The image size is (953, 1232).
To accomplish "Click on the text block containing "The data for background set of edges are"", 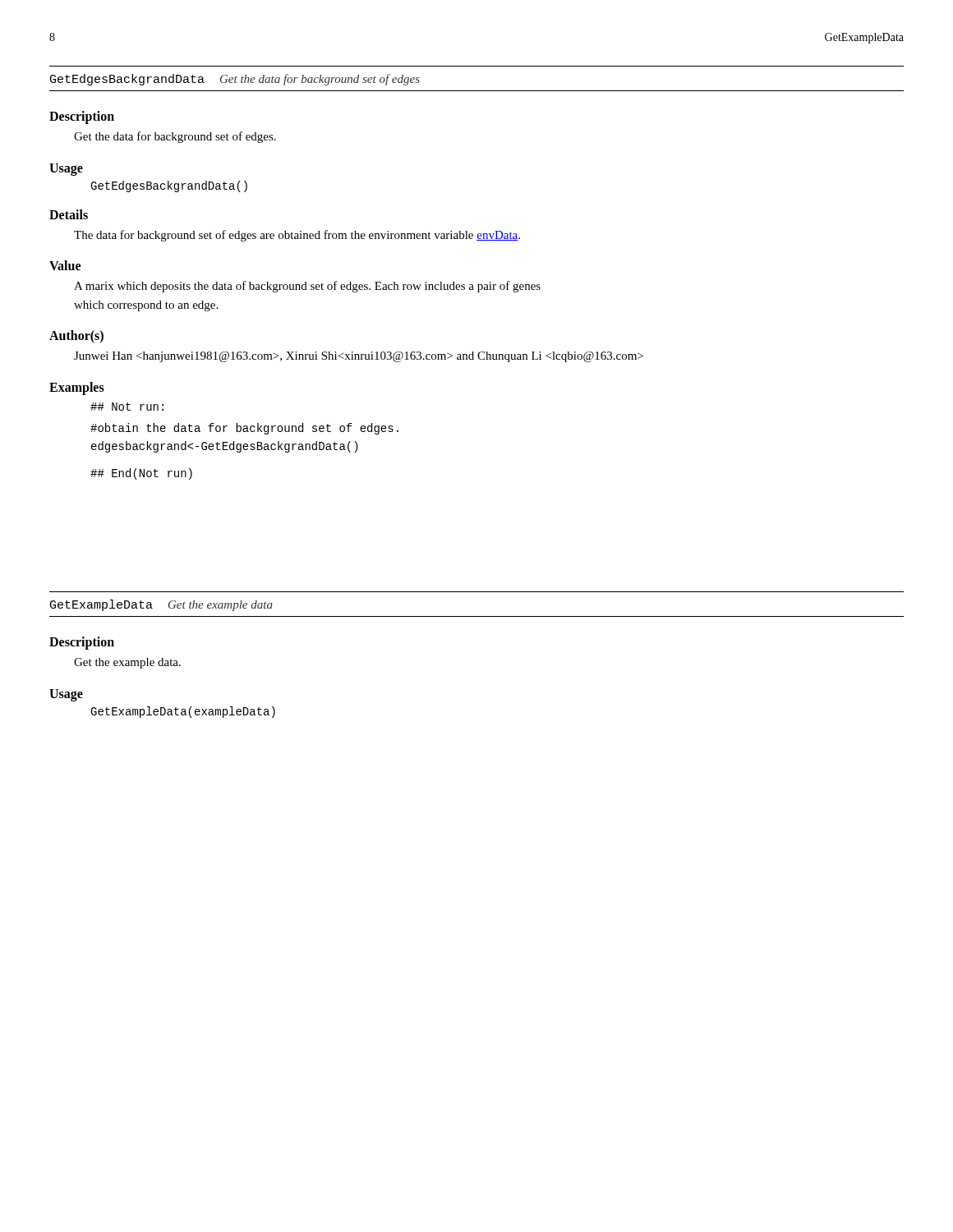I will [x=297, y=235].
